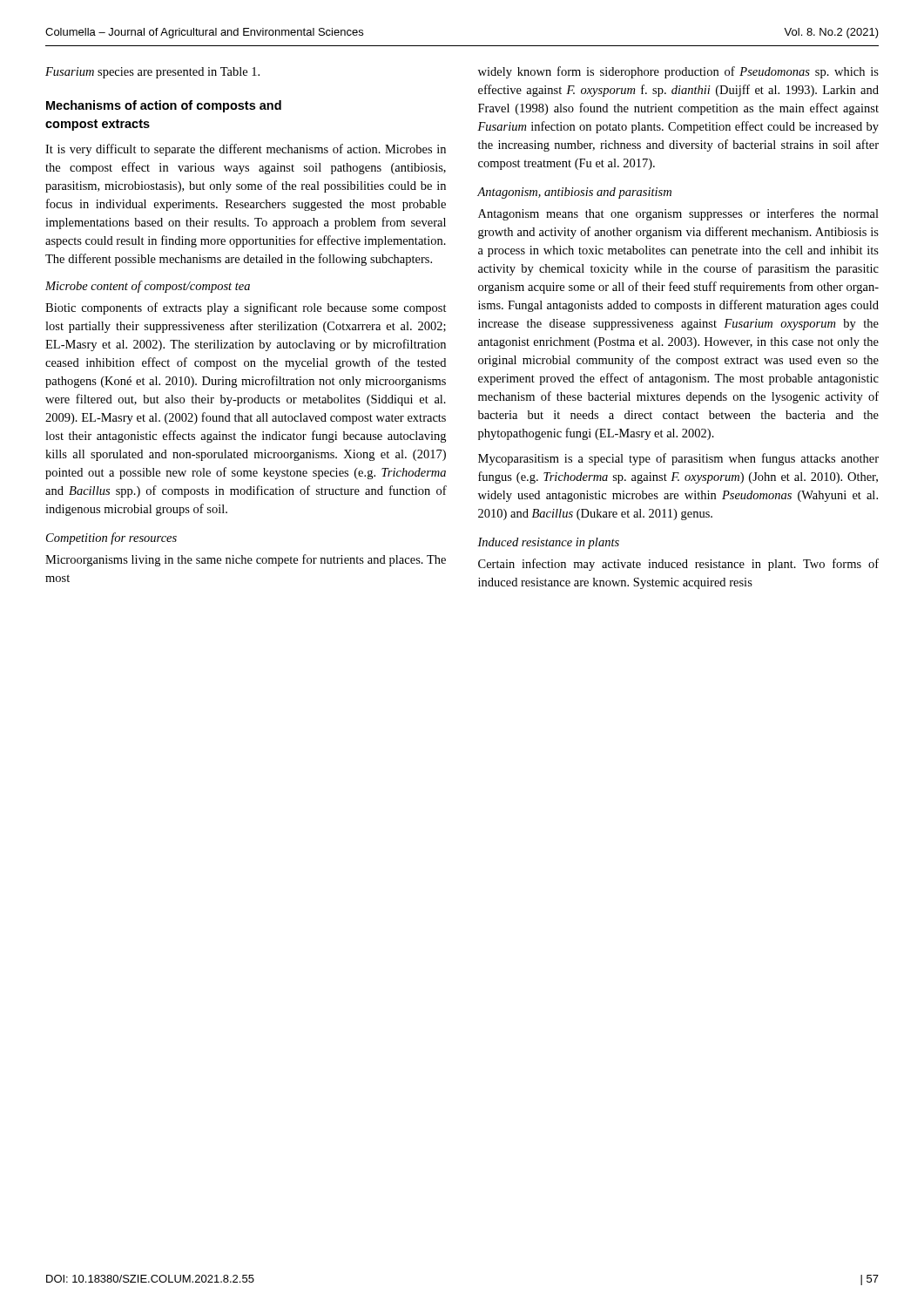924x1307 pixels.
Task: Select the element starting "Competition for resources"
Action: (x=111, y=538)
